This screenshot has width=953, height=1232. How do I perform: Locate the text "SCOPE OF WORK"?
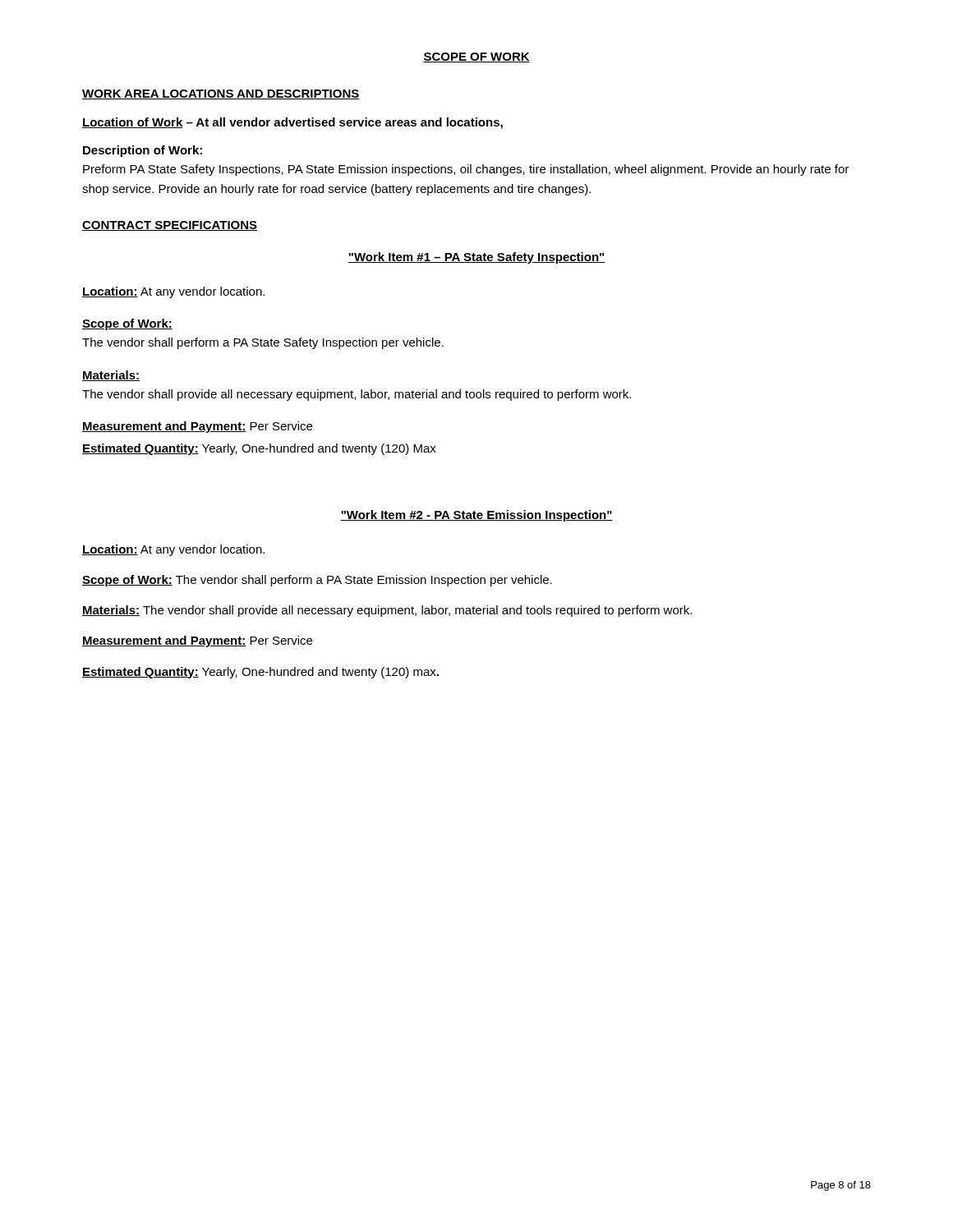476,56
